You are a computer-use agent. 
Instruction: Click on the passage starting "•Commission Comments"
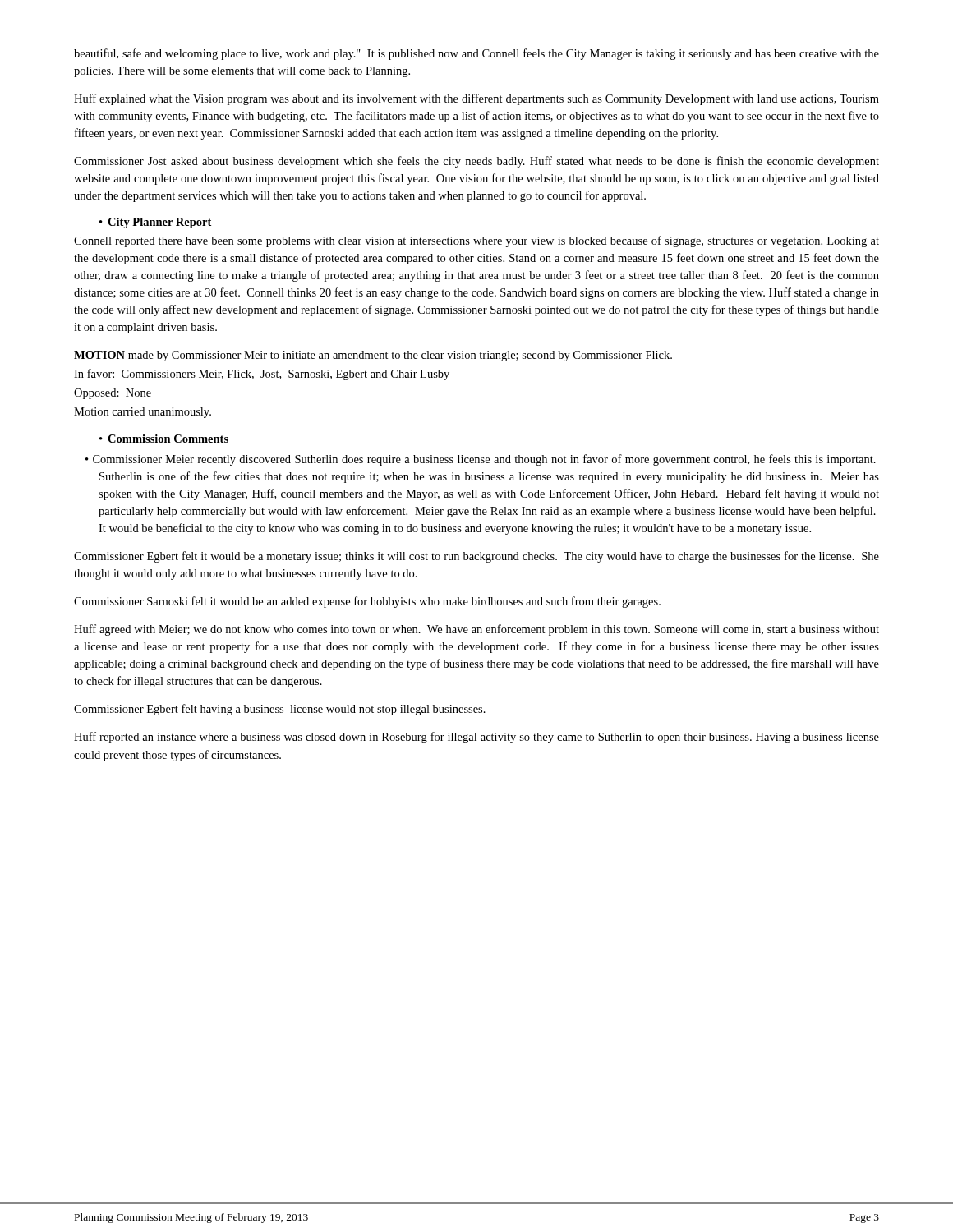(x=163, y=439)
